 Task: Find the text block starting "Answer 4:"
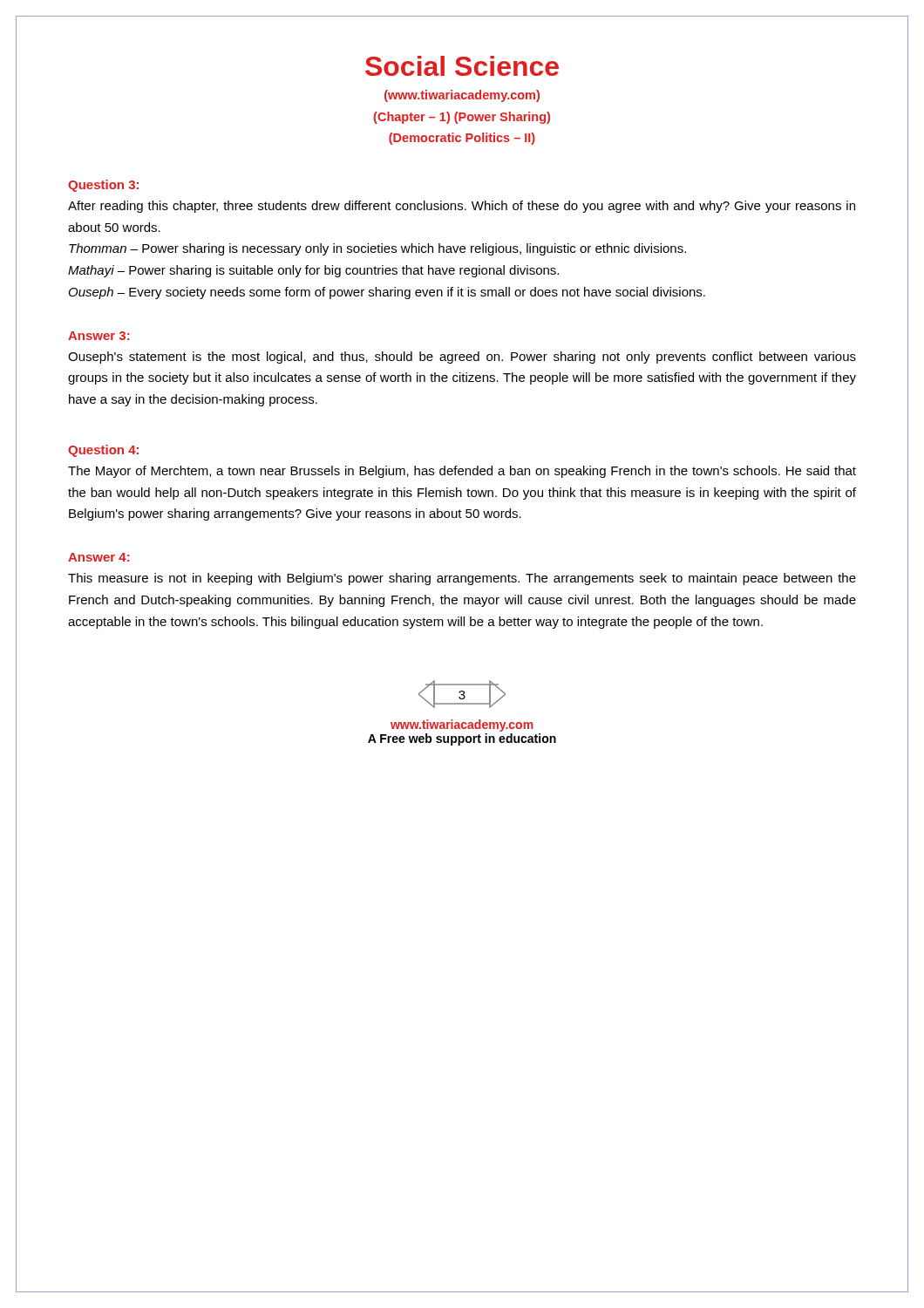point(99,557)
